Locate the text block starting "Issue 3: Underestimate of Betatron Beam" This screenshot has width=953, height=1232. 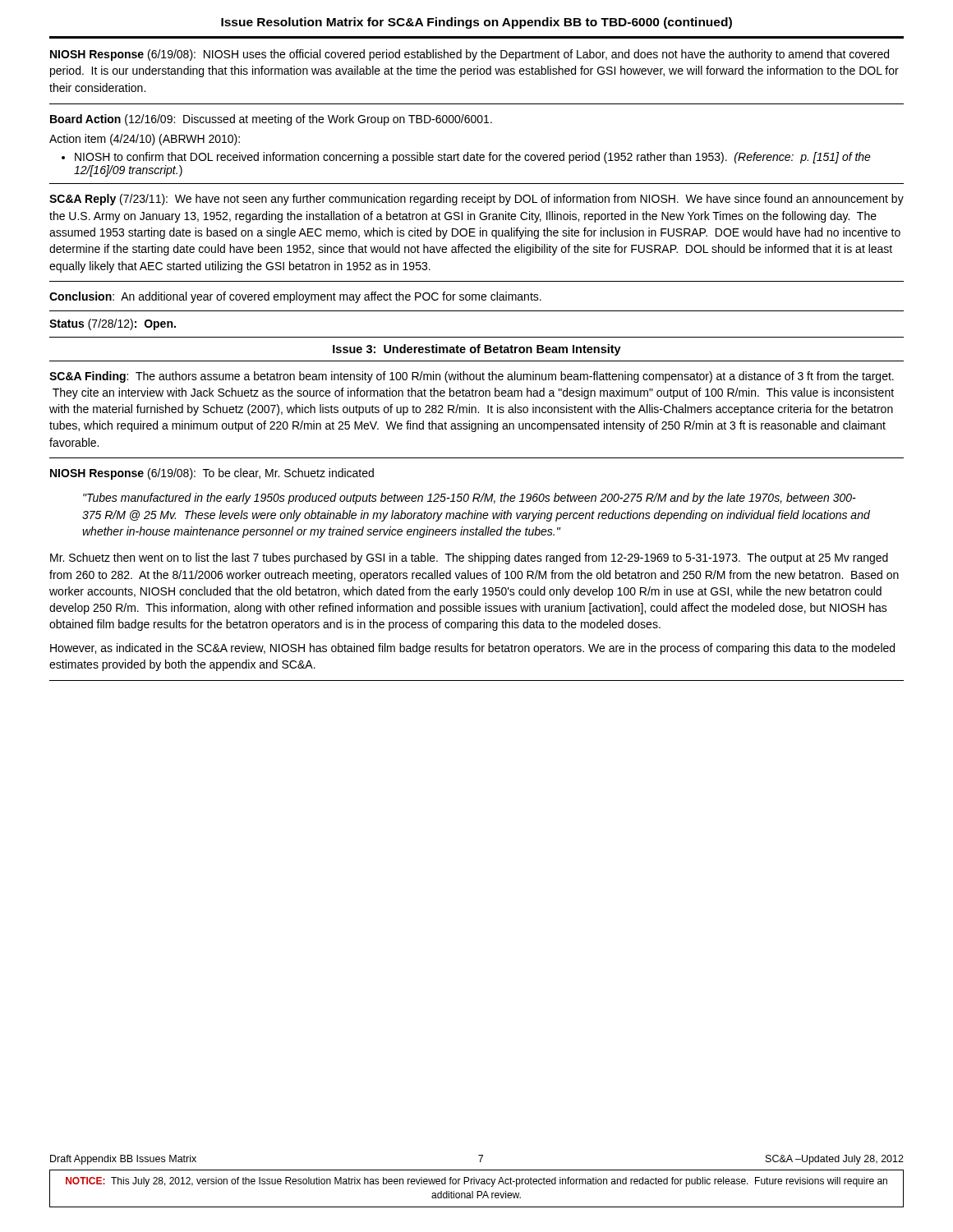(x=476, y=349)
